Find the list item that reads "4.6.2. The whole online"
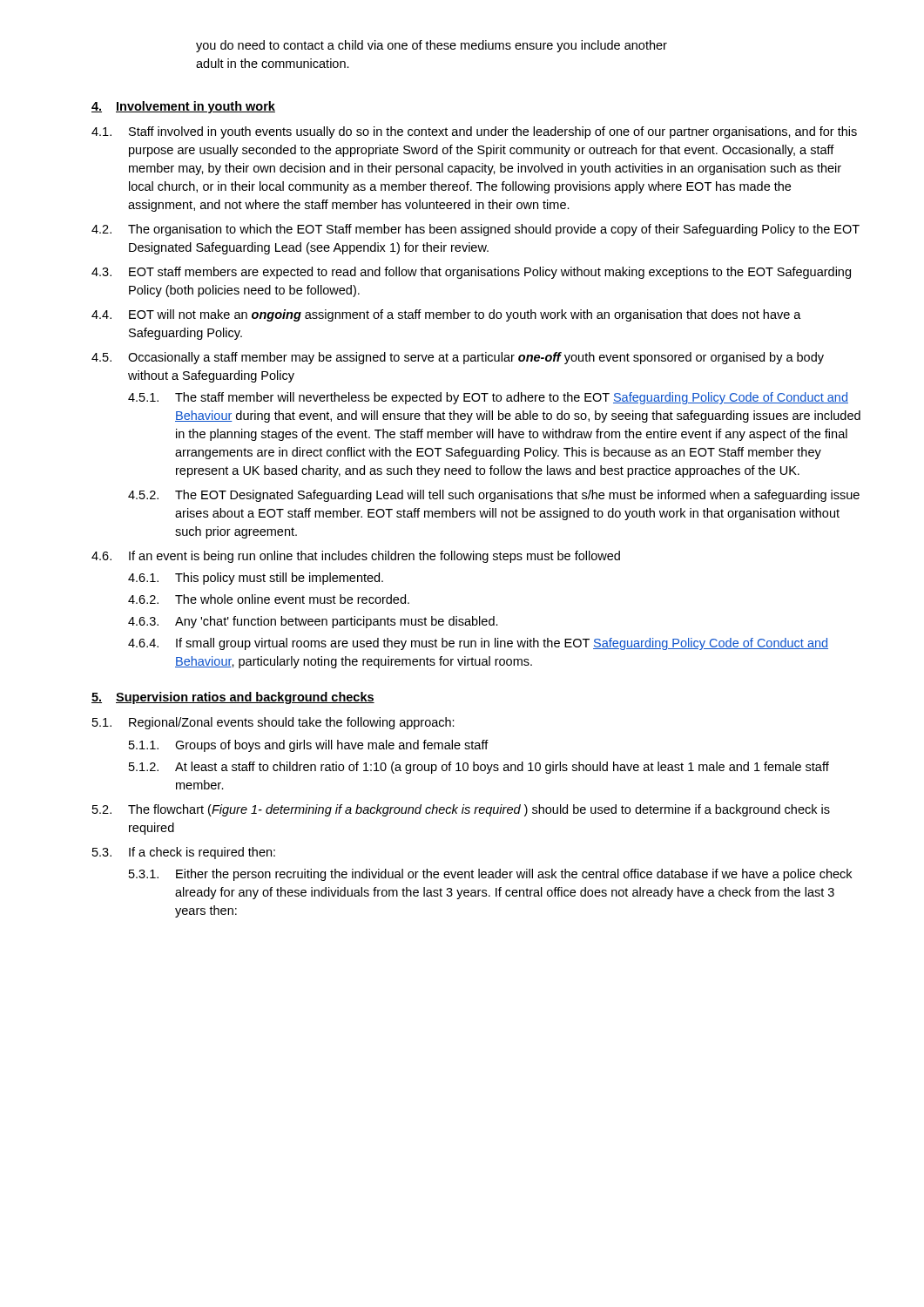The height and width of the screenshot is (1307, 924). coord(269,599)
